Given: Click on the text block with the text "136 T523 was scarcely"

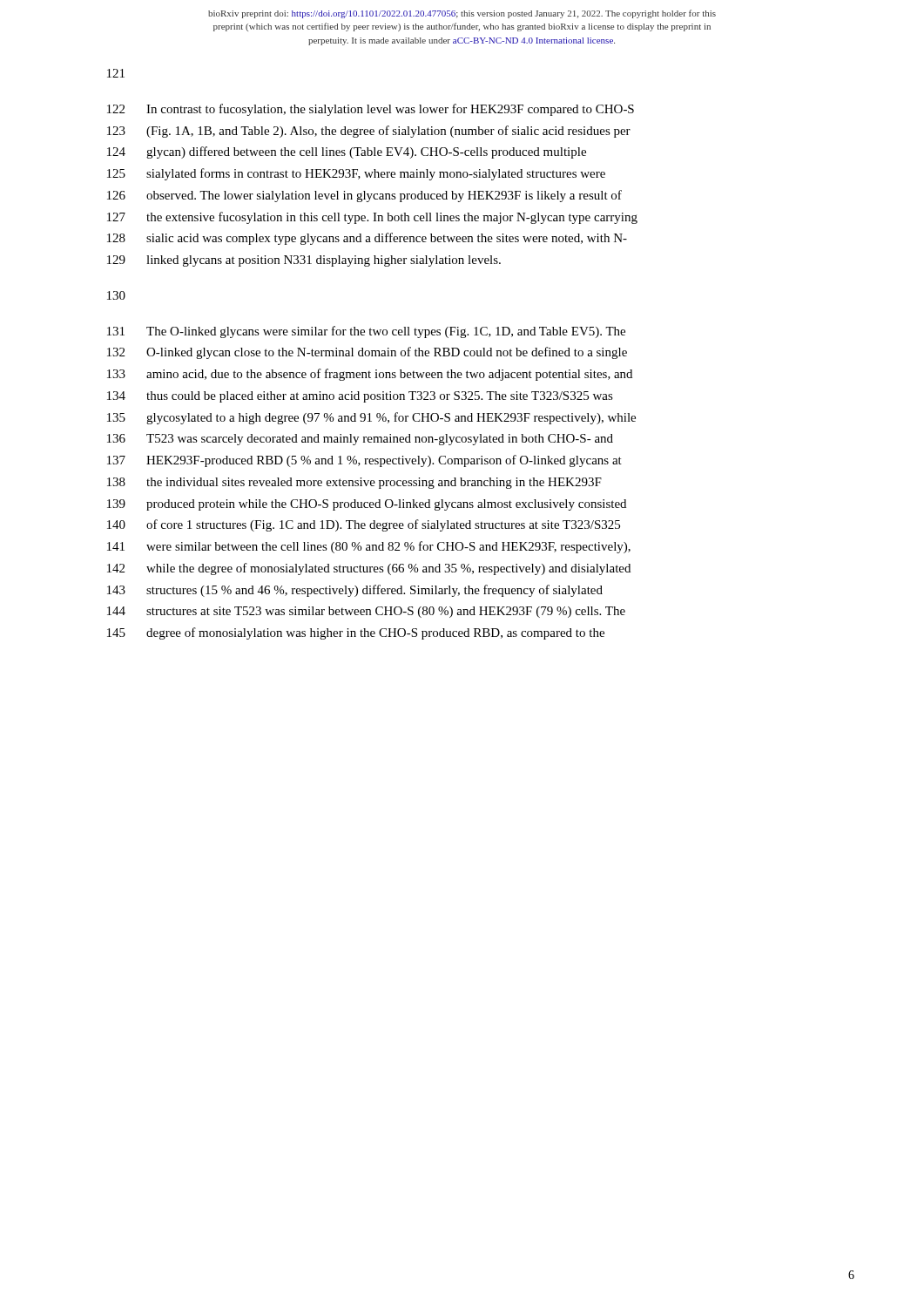Looking at the screenshot, I should click(474, 439).
